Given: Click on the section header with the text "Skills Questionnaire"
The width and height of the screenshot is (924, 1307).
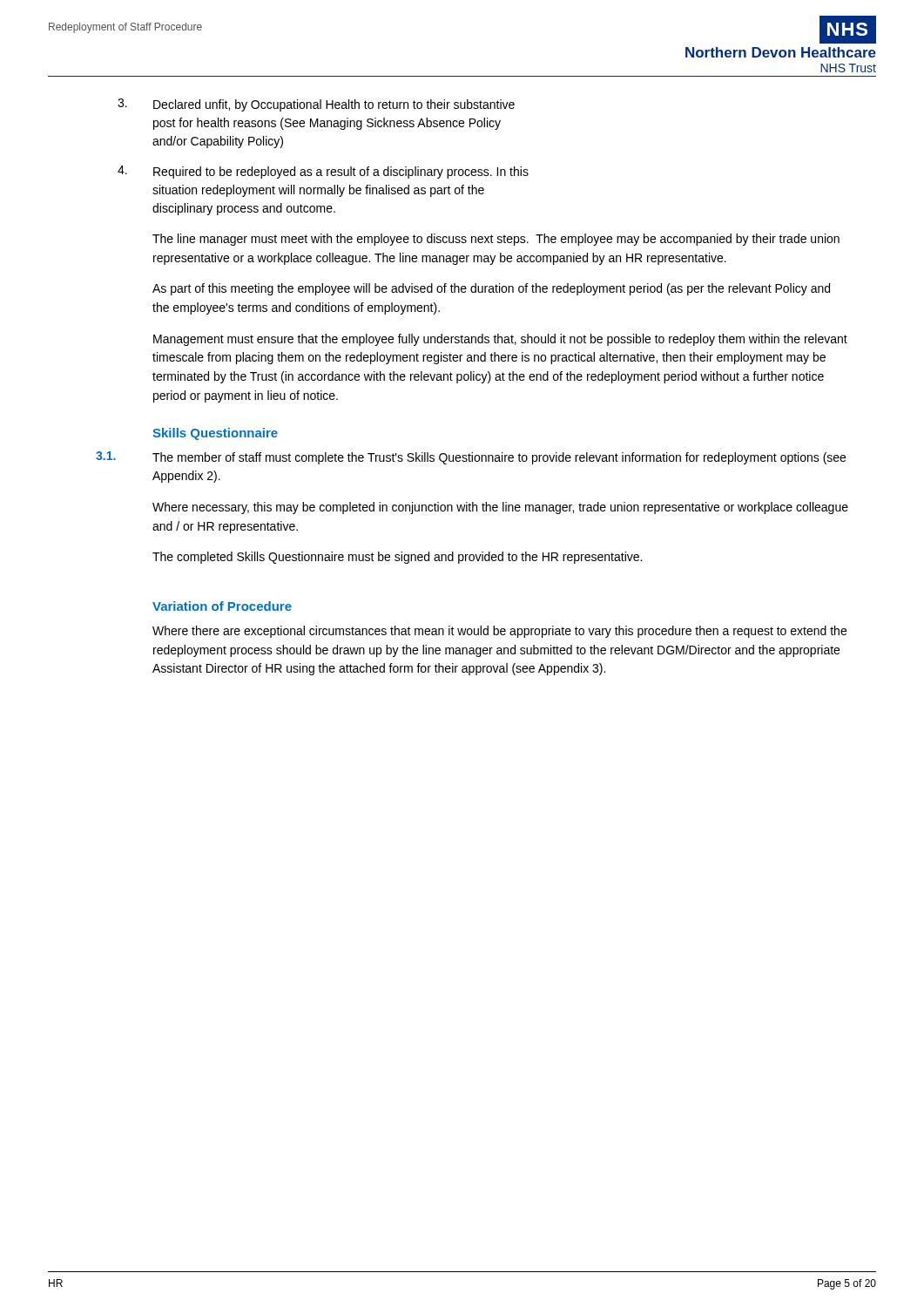Looking at the screenshot, I should tap(215, 432).
